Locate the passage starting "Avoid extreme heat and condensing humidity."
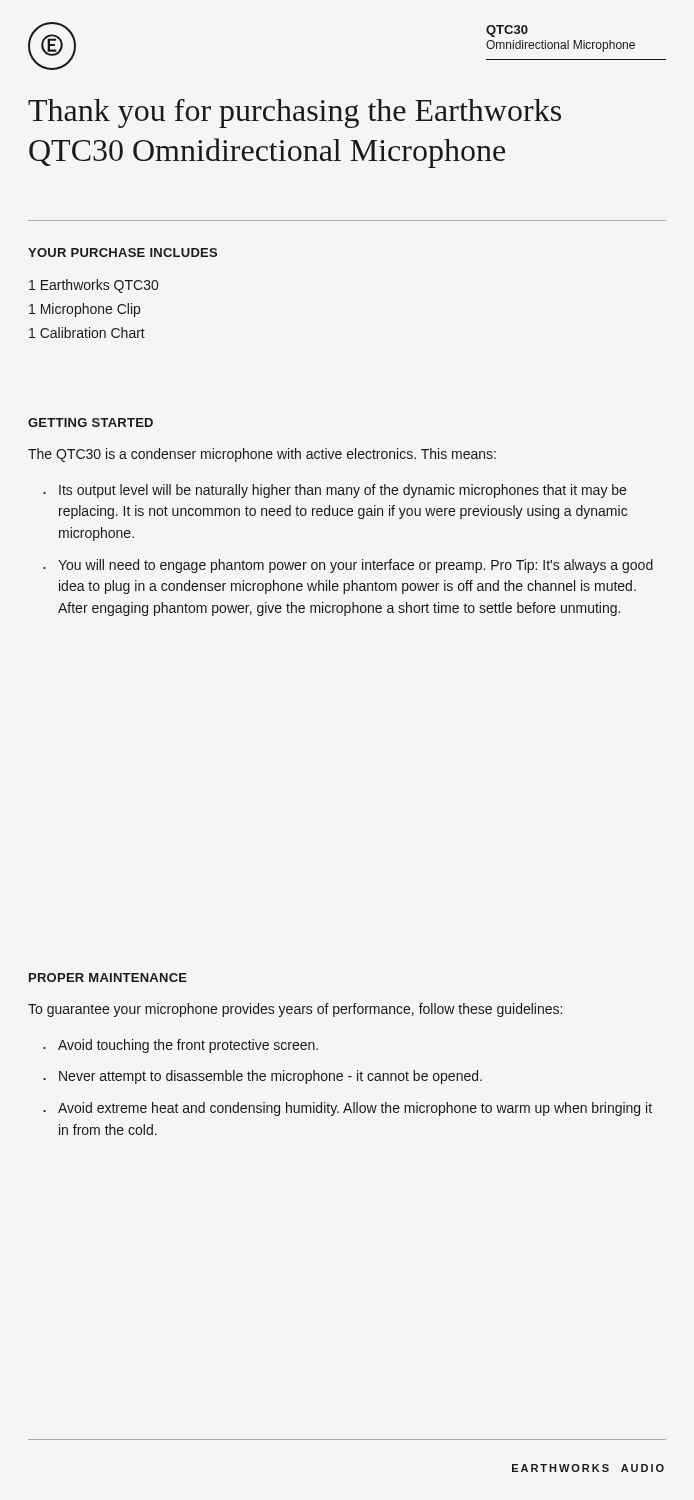The width and height of the screenshot is (694, 1500). pos(355,1119)
